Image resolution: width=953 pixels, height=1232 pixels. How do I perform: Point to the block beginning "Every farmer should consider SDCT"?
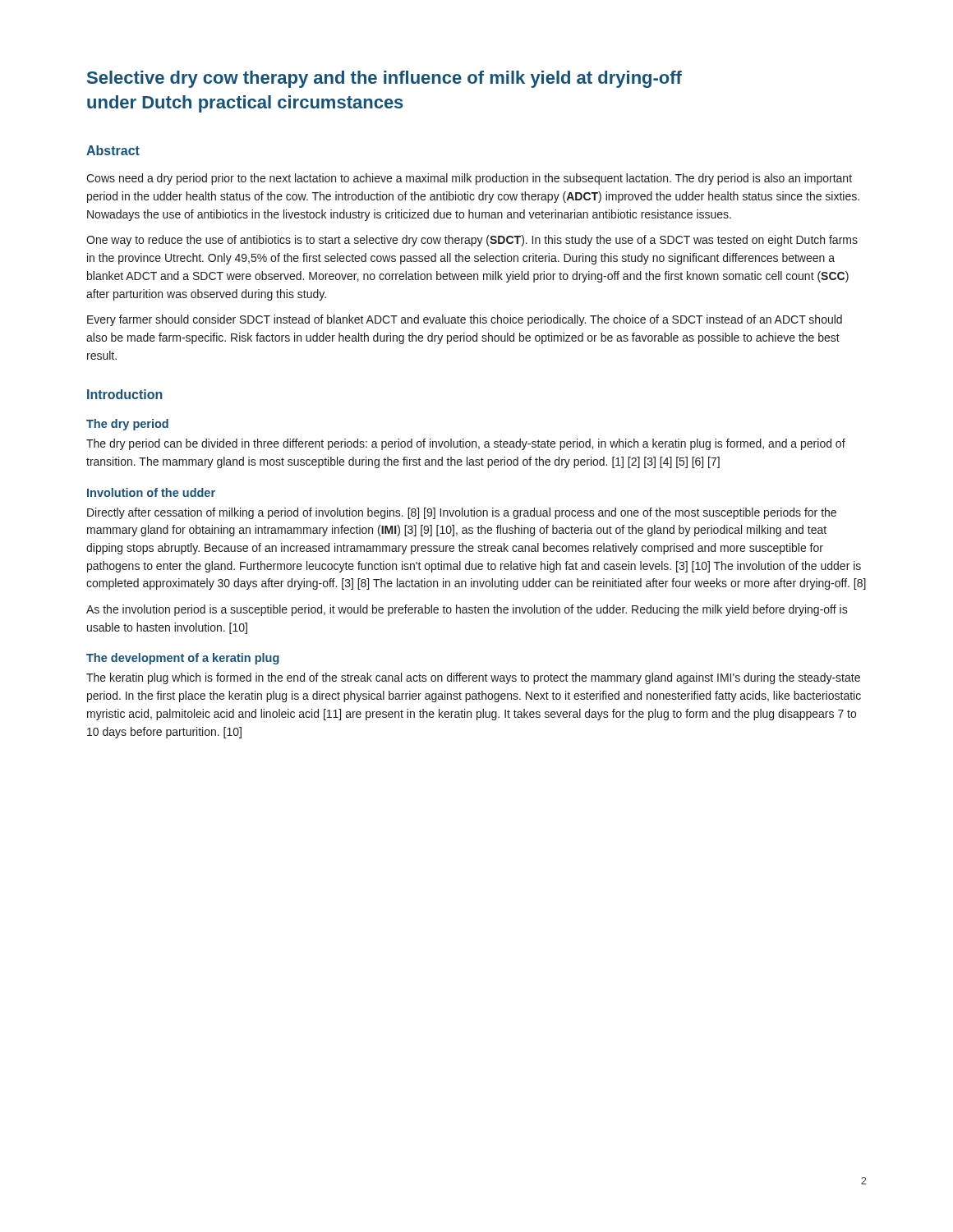tap(464, 337)
